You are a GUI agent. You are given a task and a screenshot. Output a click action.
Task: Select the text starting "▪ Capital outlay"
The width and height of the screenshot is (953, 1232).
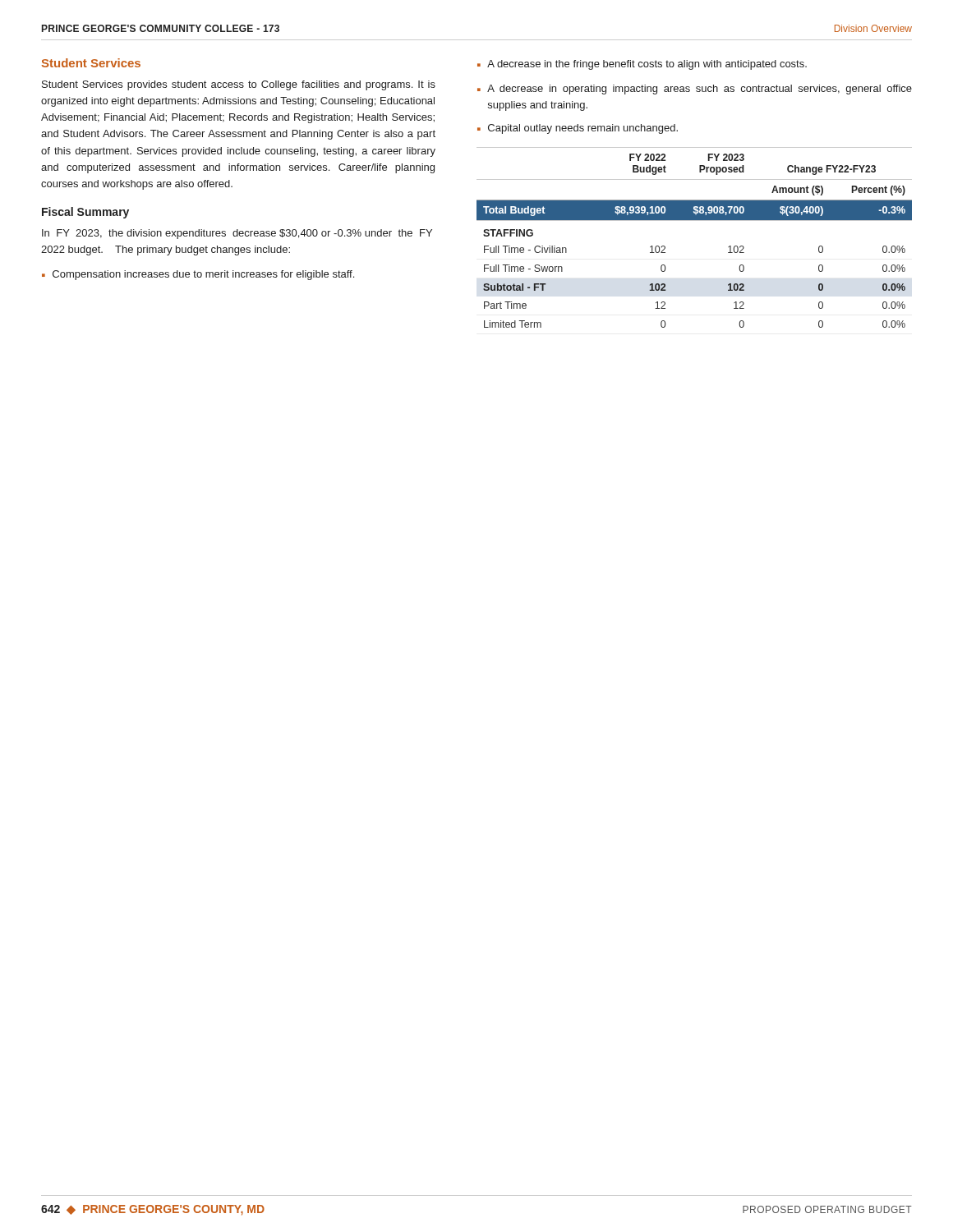(578, 129)
